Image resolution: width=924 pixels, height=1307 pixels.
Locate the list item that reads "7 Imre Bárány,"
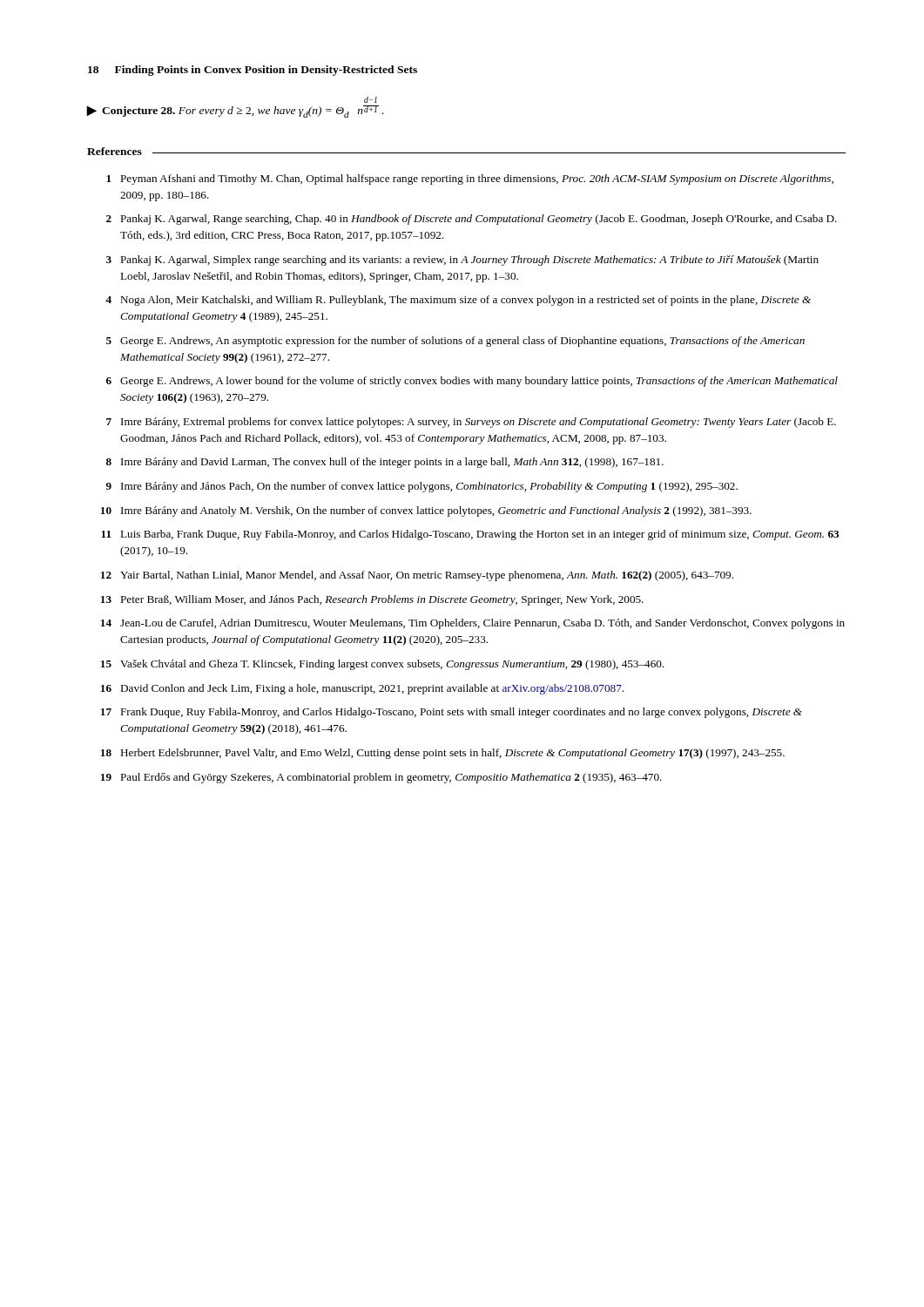pyautogui.click(x=466, y=430)
